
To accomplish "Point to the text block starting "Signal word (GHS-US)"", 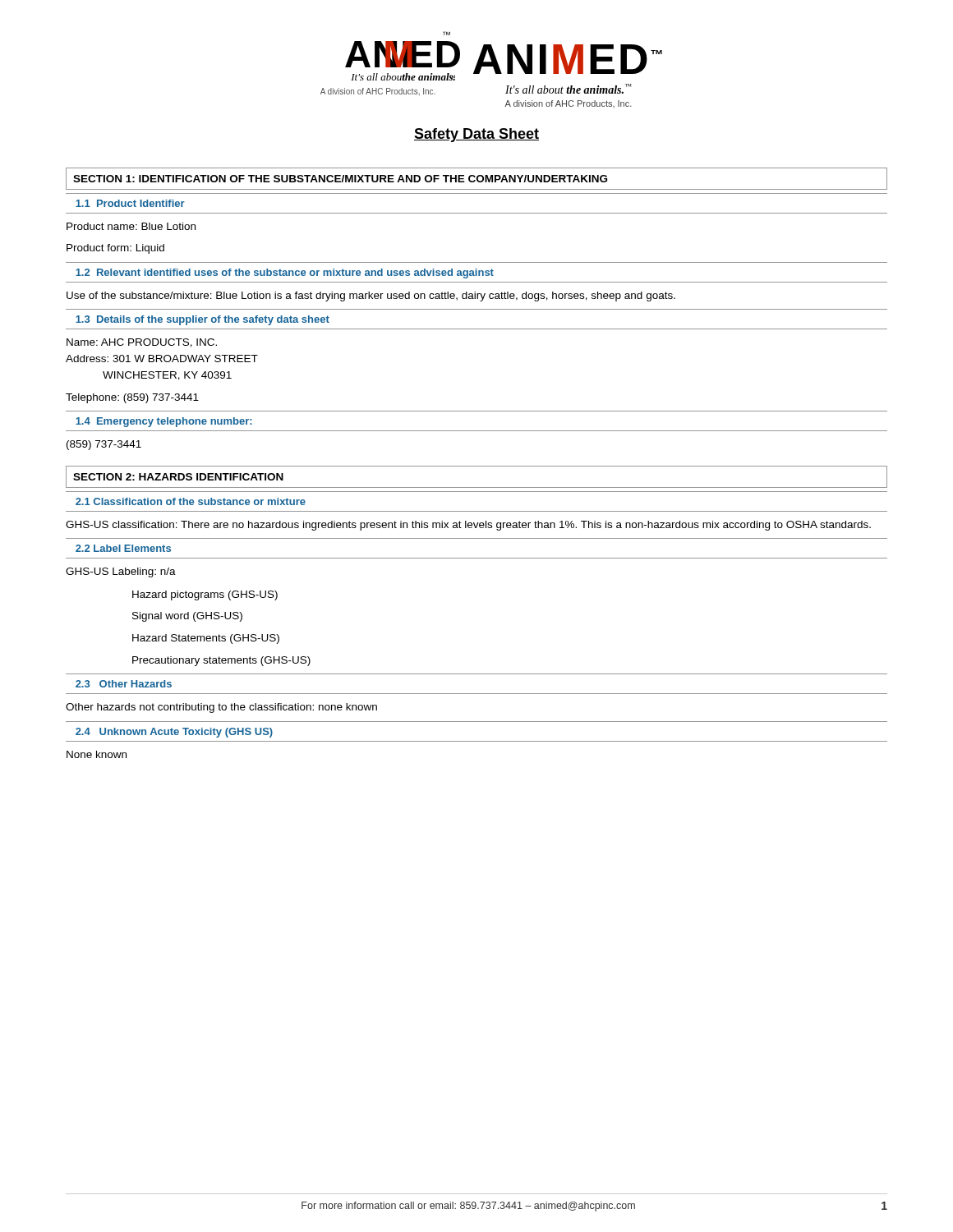I will click(x=187, y=616).
